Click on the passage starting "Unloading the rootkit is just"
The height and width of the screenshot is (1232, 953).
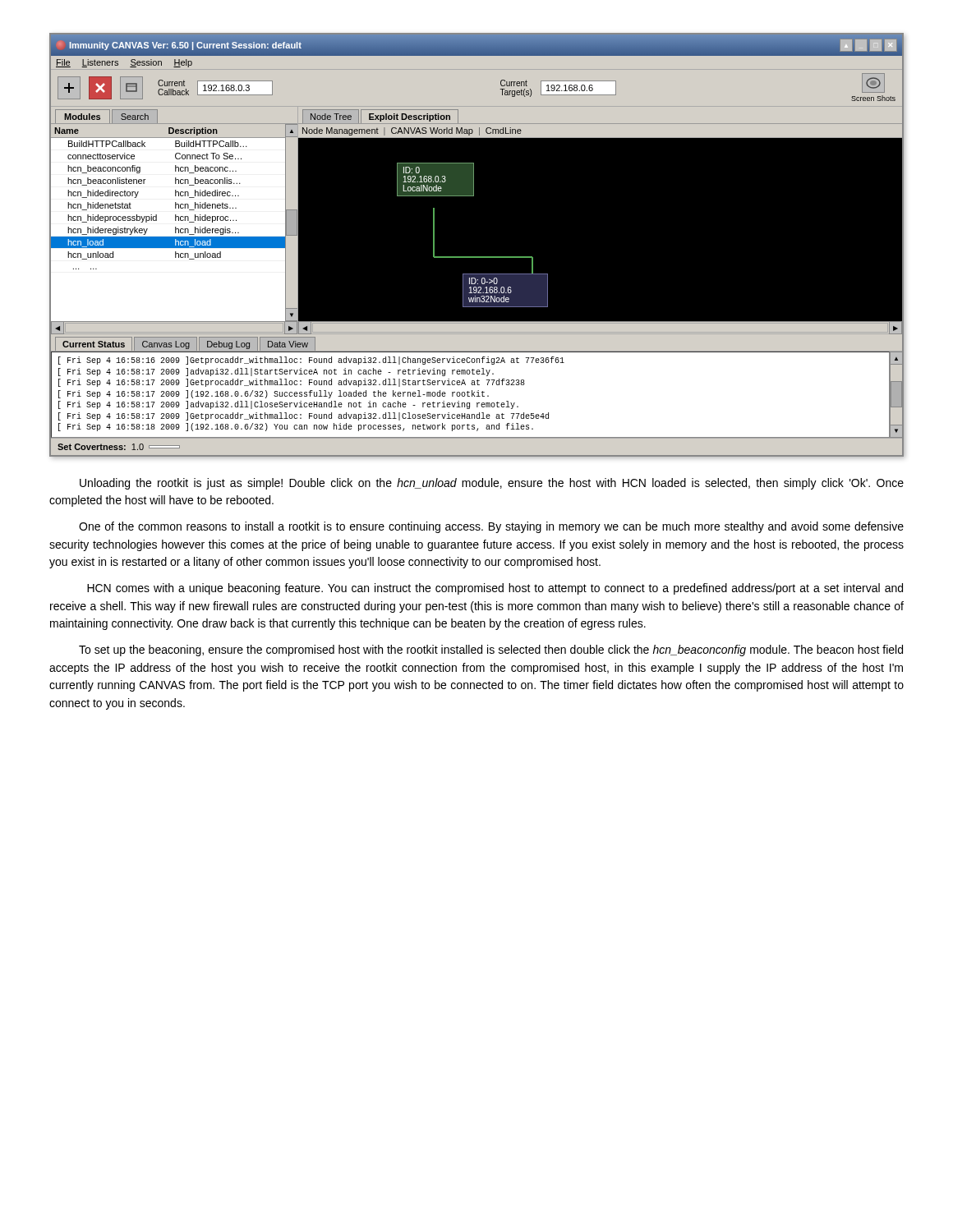pos(476,594)
